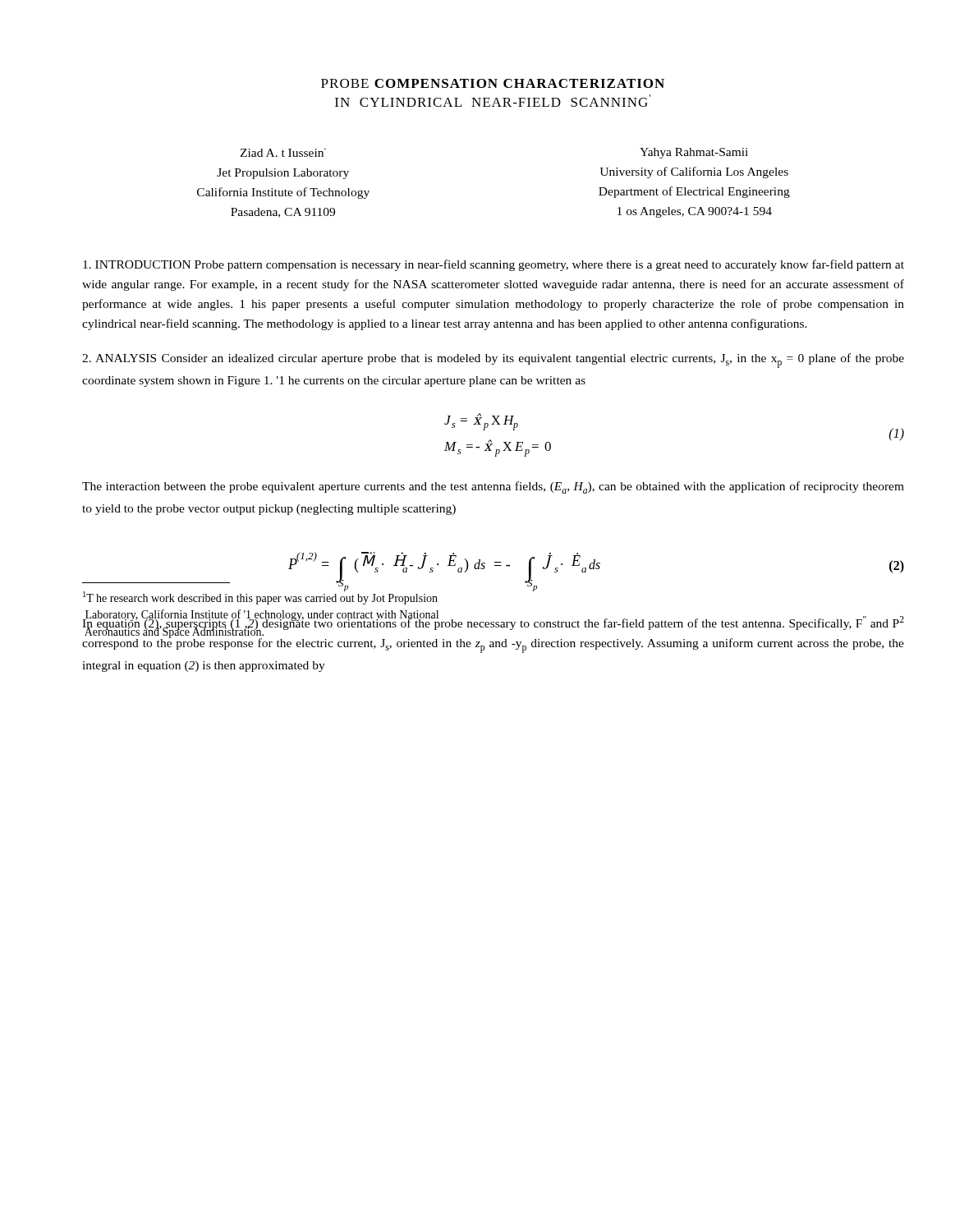Viewport: 978px width, 1232px height.
Task: Select the text block starting "P (1,2) = ∫ S p ( Ṁ"
Action: (584, 566)
